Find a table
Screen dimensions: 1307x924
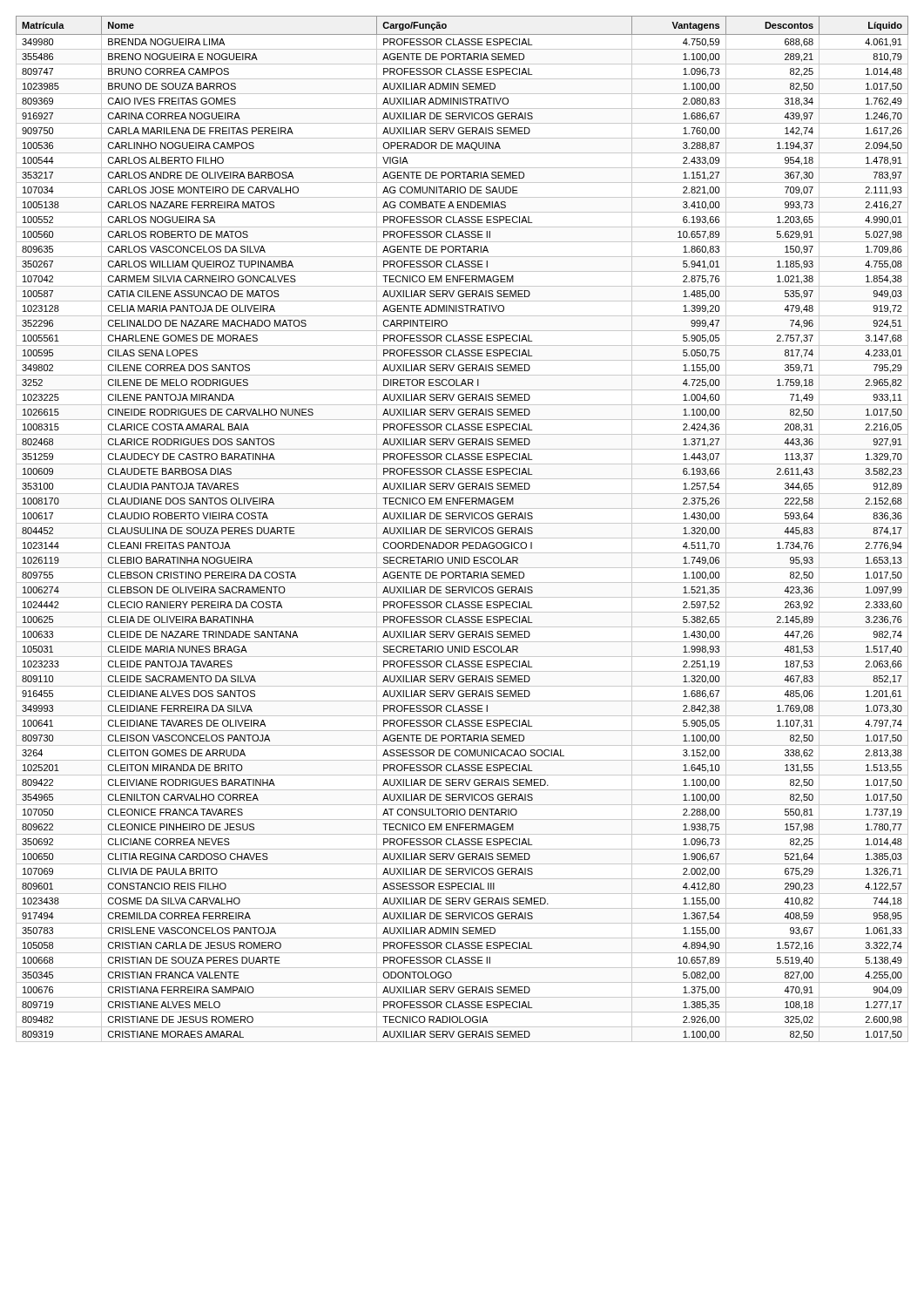click(462, 529)
